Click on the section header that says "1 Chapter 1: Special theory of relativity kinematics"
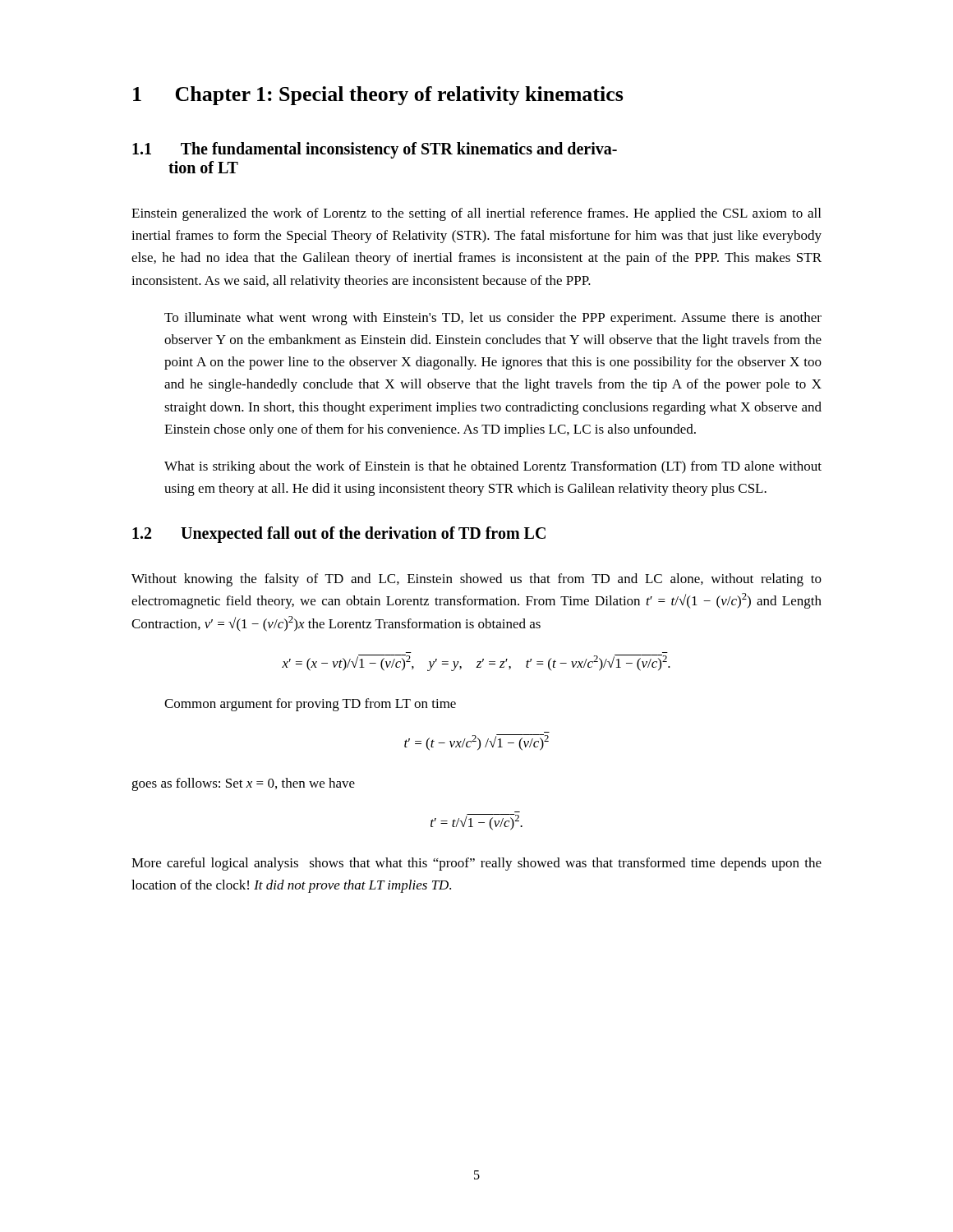Screen dimensions: 1232x953 [476, 94]
